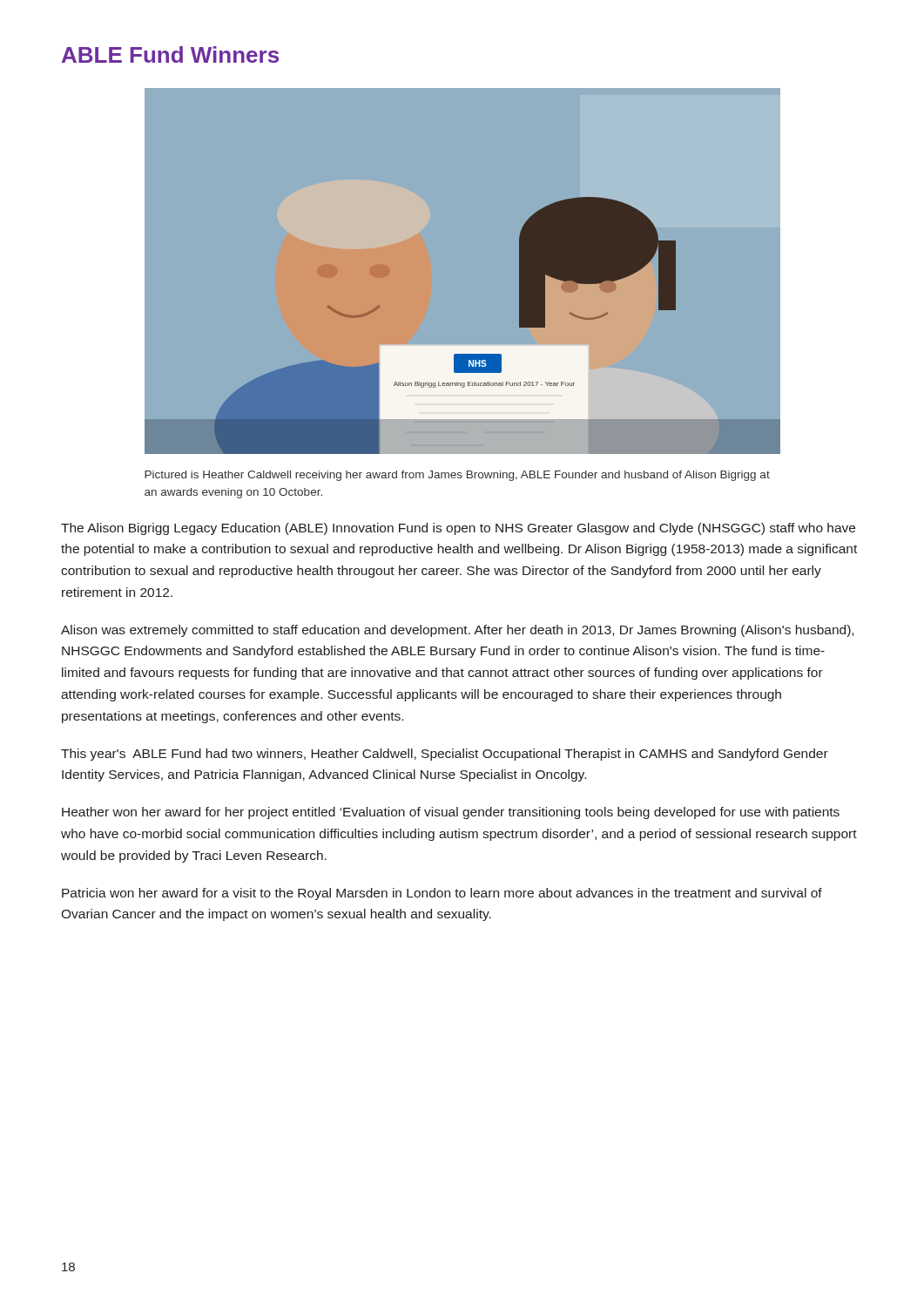Point to the text starting "Heather won her award"
Image resolution: width=924 pixels, height=1307 pixels.
click(459, 833)
